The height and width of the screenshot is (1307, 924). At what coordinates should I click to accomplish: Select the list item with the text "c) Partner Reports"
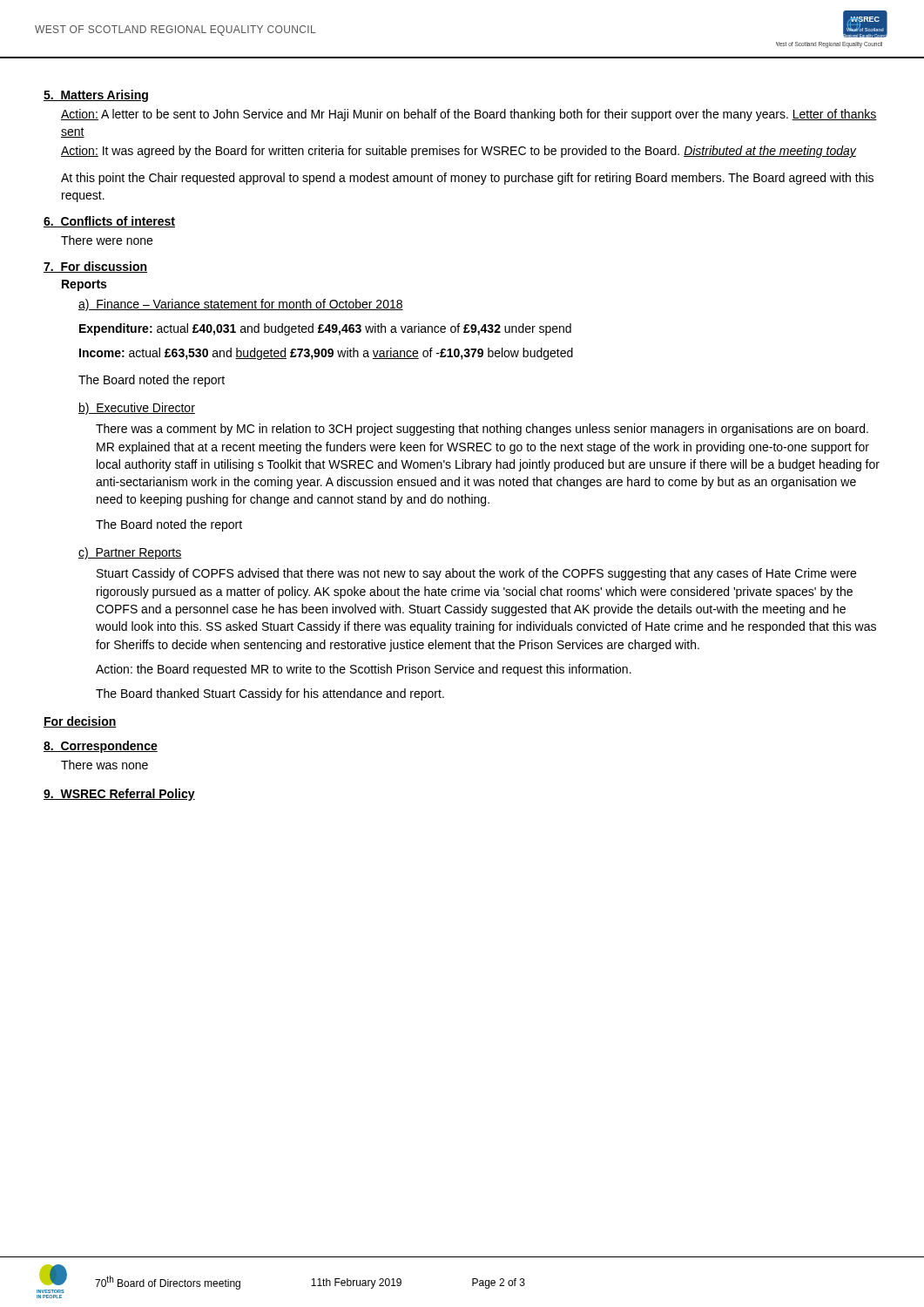click(130, 553)
